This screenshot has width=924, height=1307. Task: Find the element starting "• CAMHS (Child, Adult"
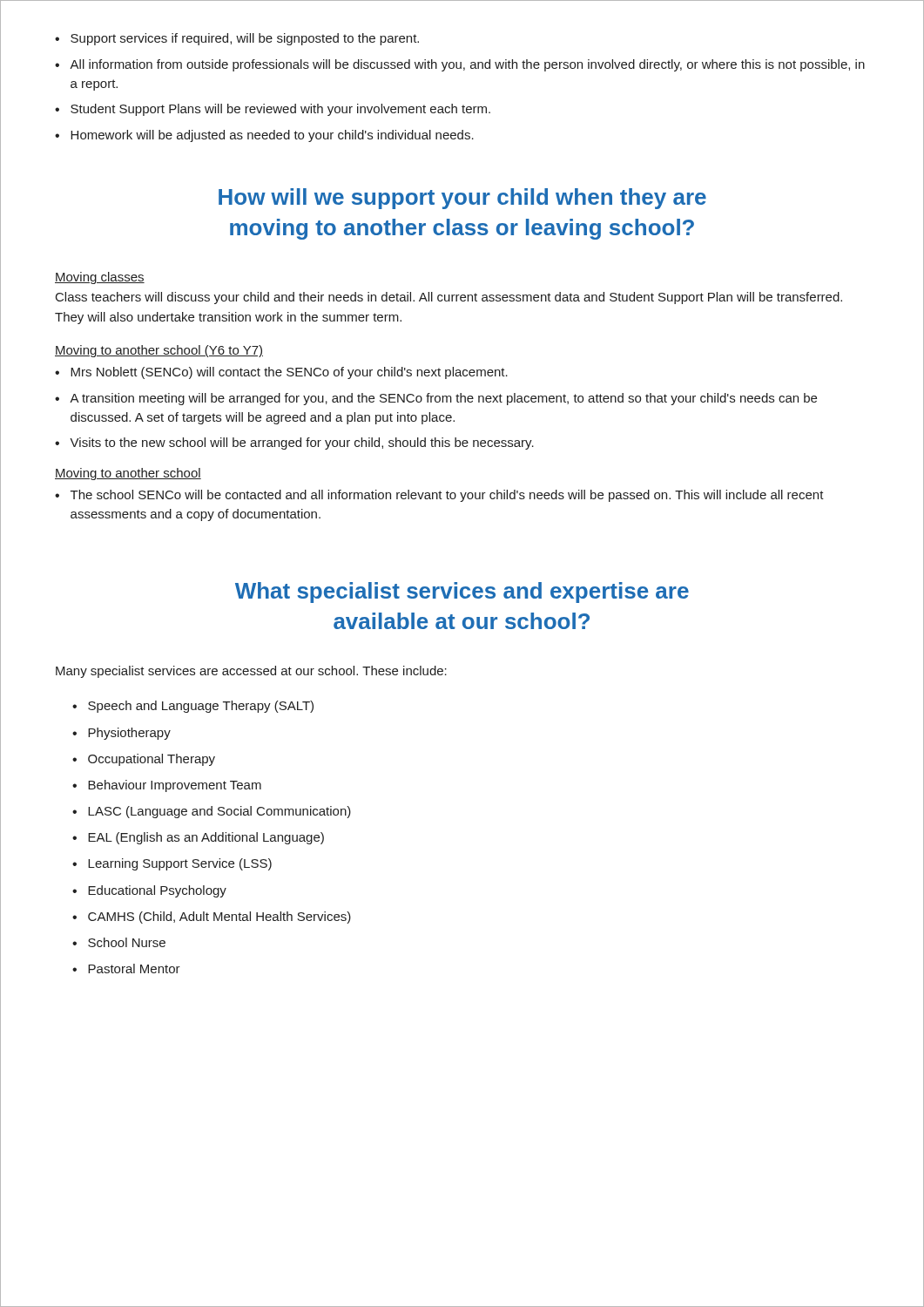point(212,917)
